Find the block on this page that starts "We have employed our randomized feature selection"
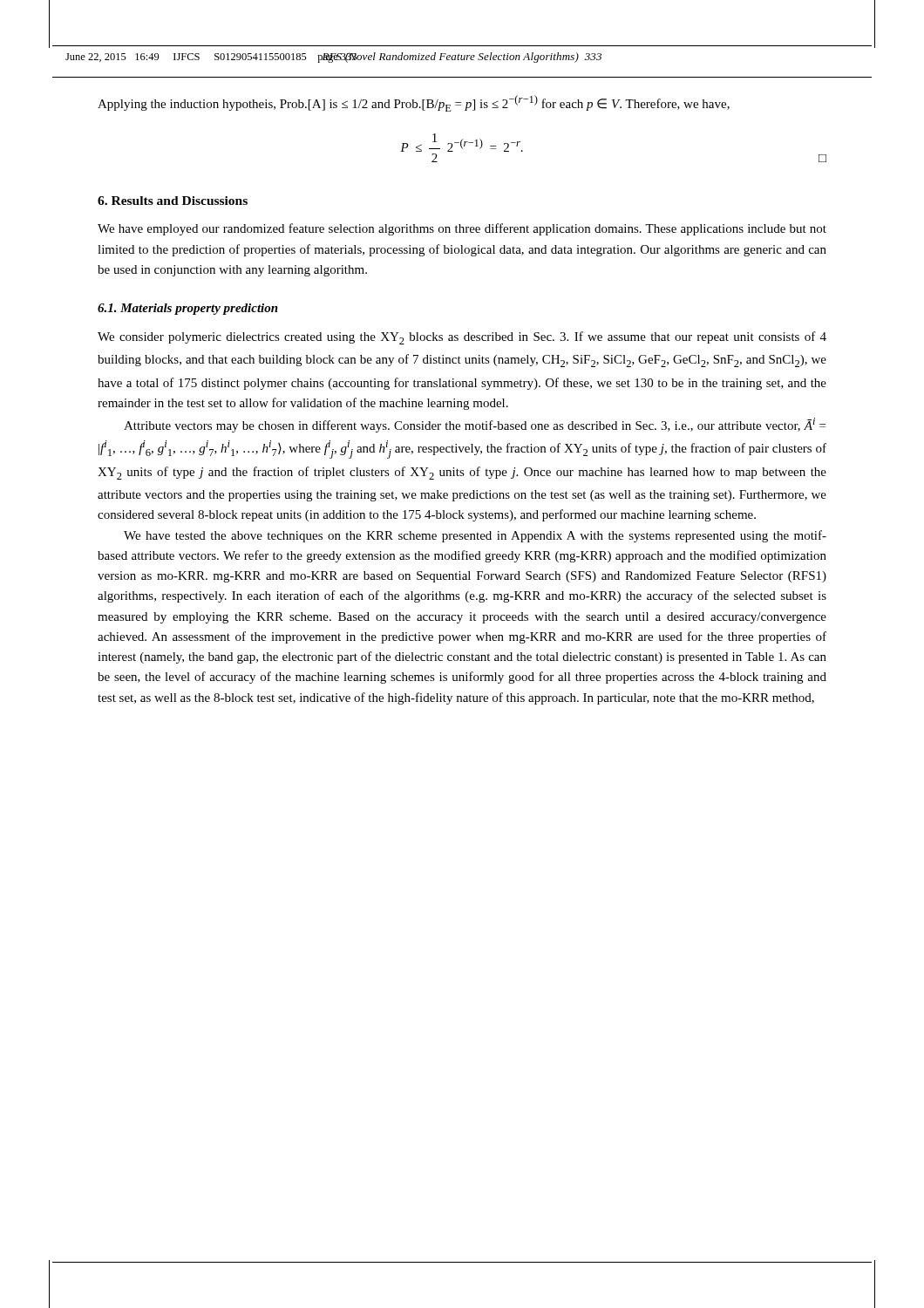This screenshot has height=1308, width=924. click(x=462, y=249)
